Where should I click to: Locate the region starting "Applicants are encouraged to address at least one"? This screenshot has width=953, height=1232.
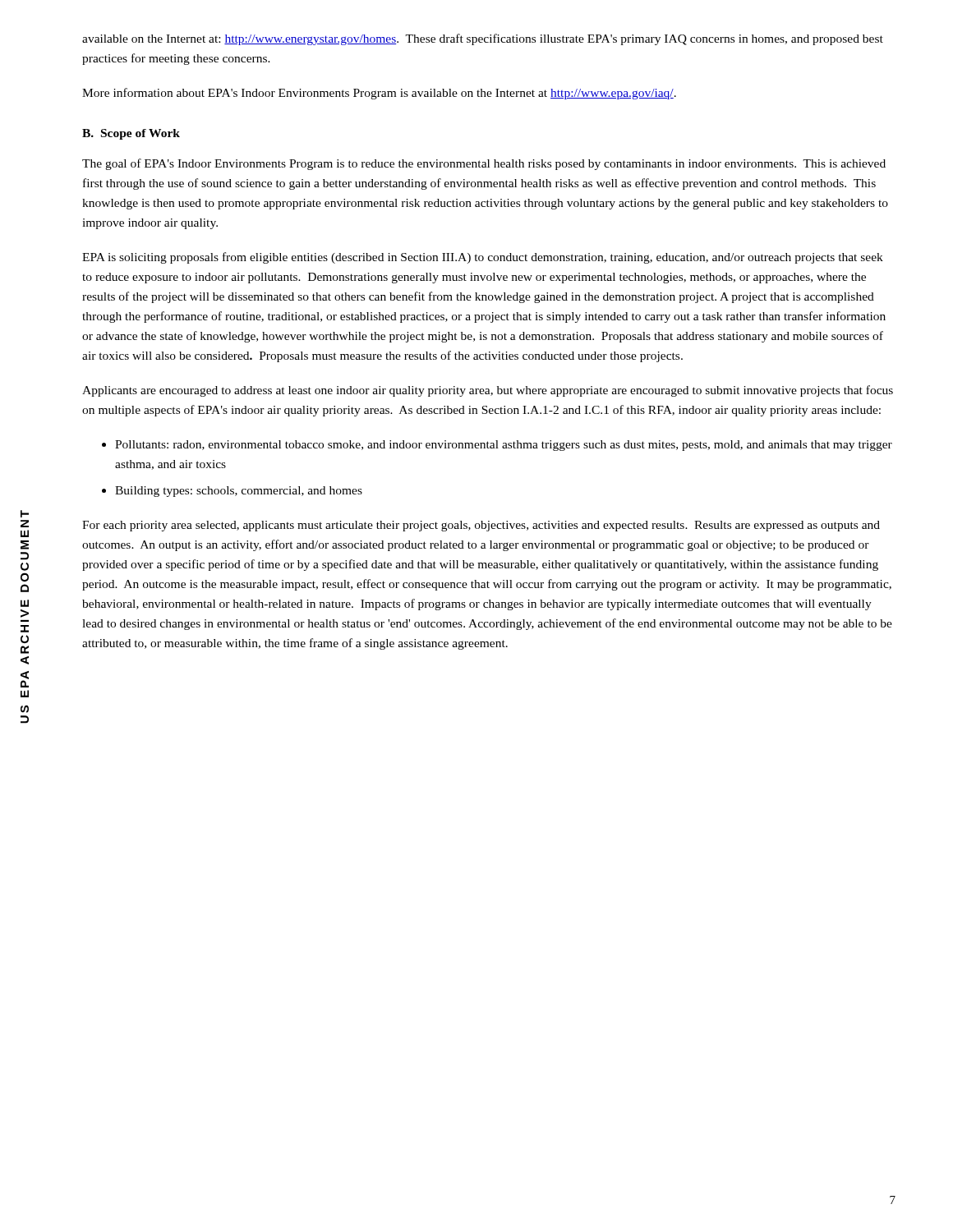(488, 400)
